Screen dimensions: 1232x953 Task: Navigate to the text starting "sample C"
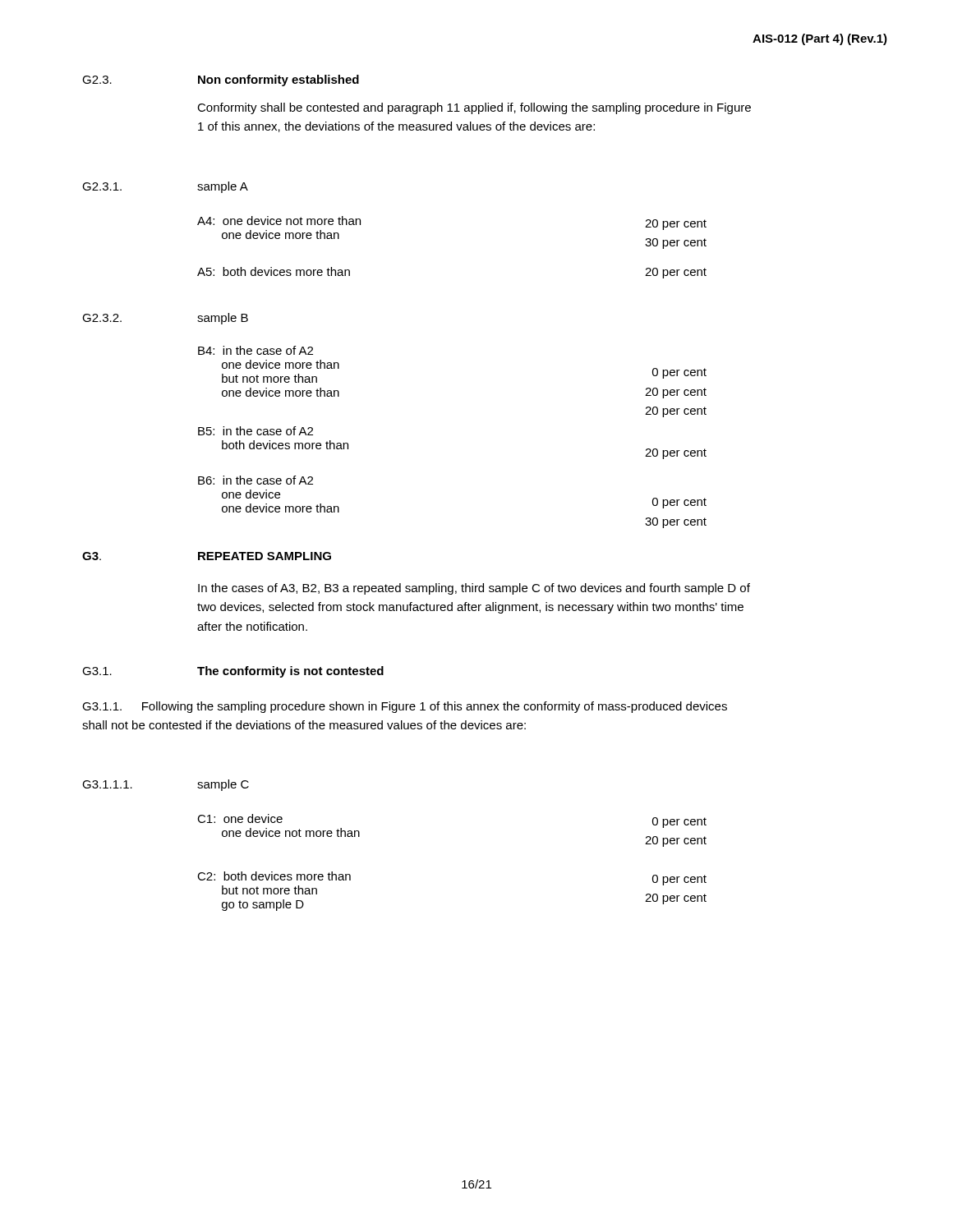coord(223,784)
